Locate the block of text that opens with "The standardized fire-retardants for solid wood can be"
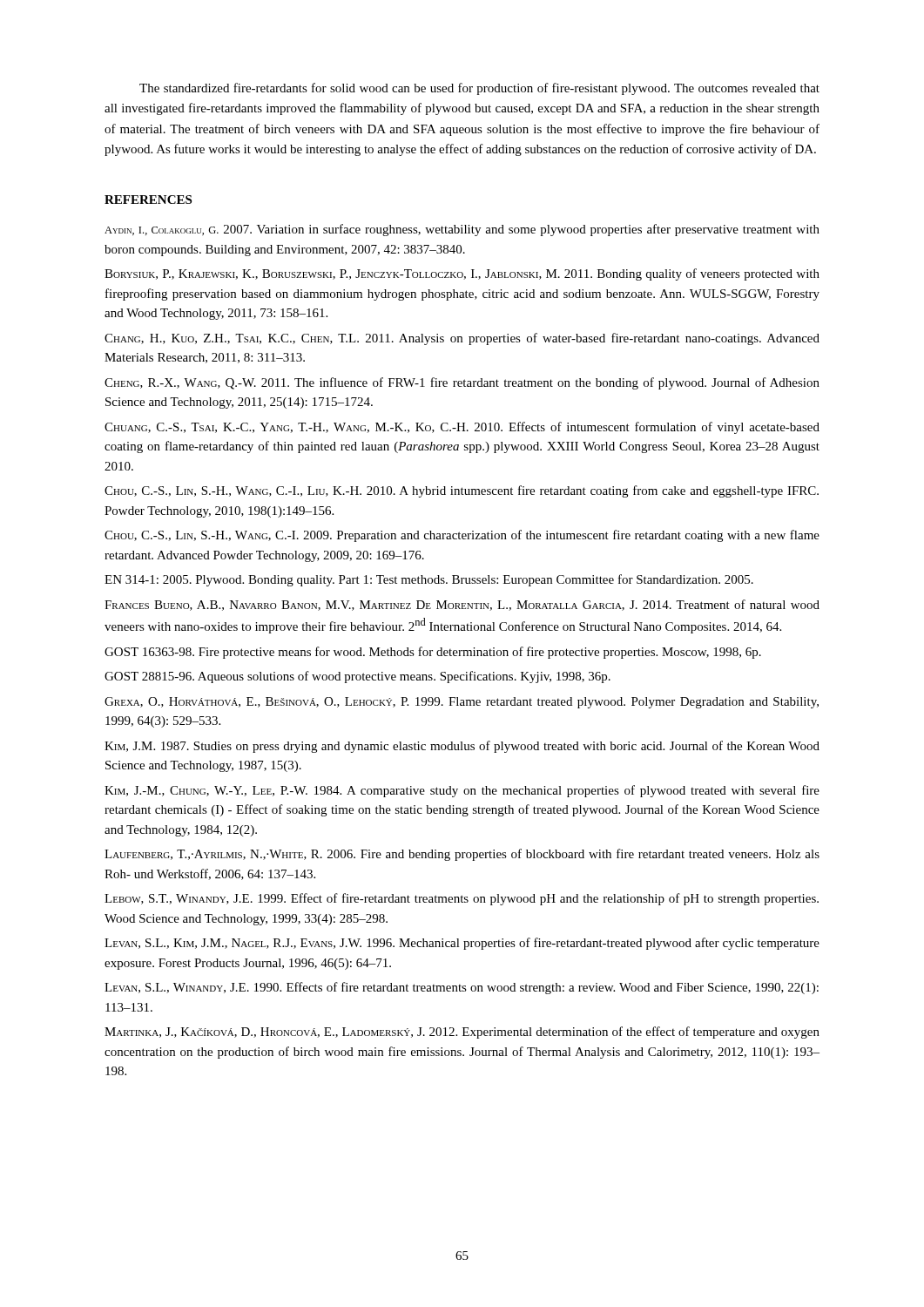Screen dimensions: 1307x924 point(462,118)
